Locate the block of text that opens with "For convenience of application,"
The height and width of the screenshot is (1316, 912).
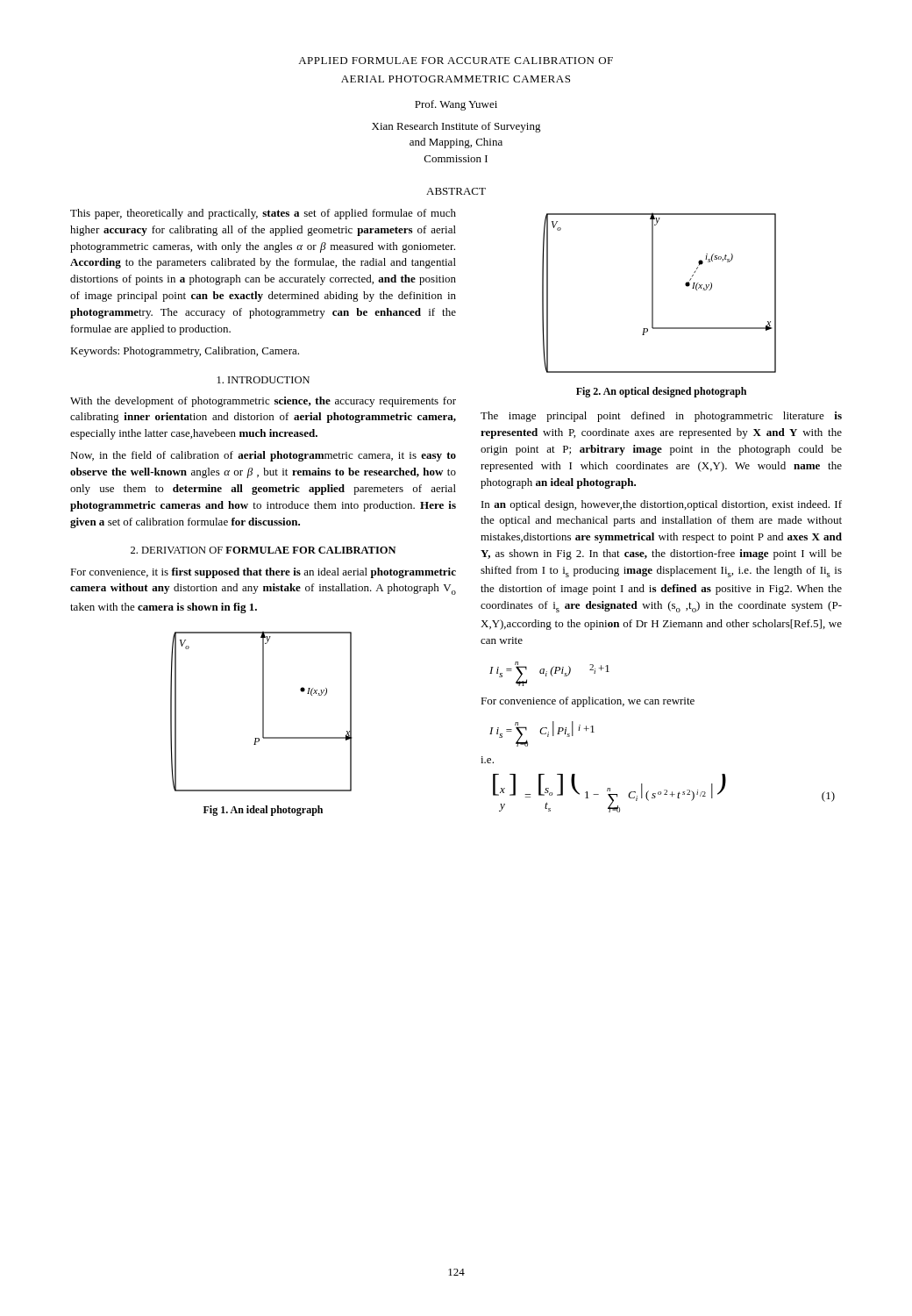click(x=661, y=701)
